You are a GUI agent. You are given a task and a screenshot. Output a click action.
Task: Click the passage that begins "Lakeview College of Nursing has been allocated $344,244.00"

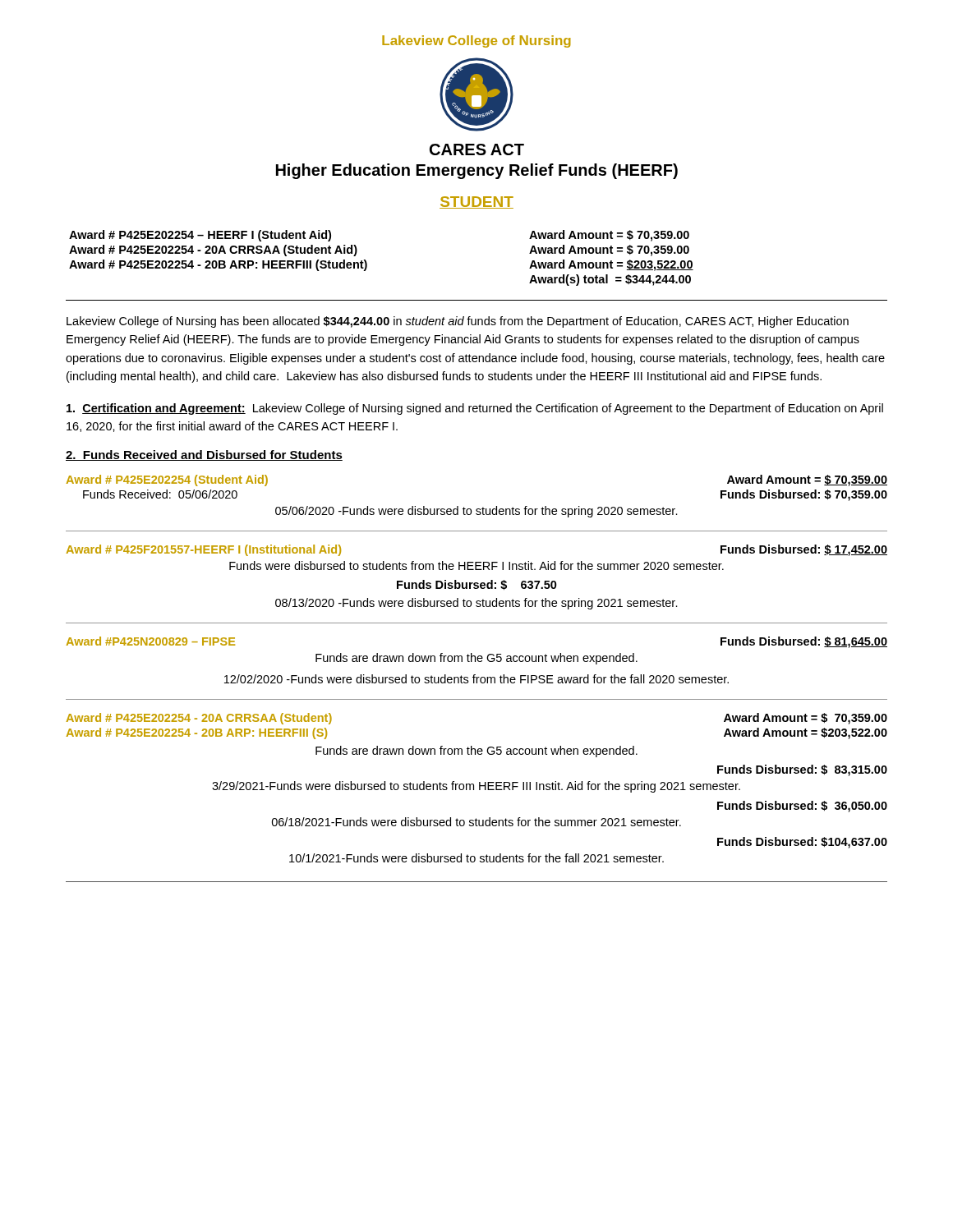(x=475, y=349)
